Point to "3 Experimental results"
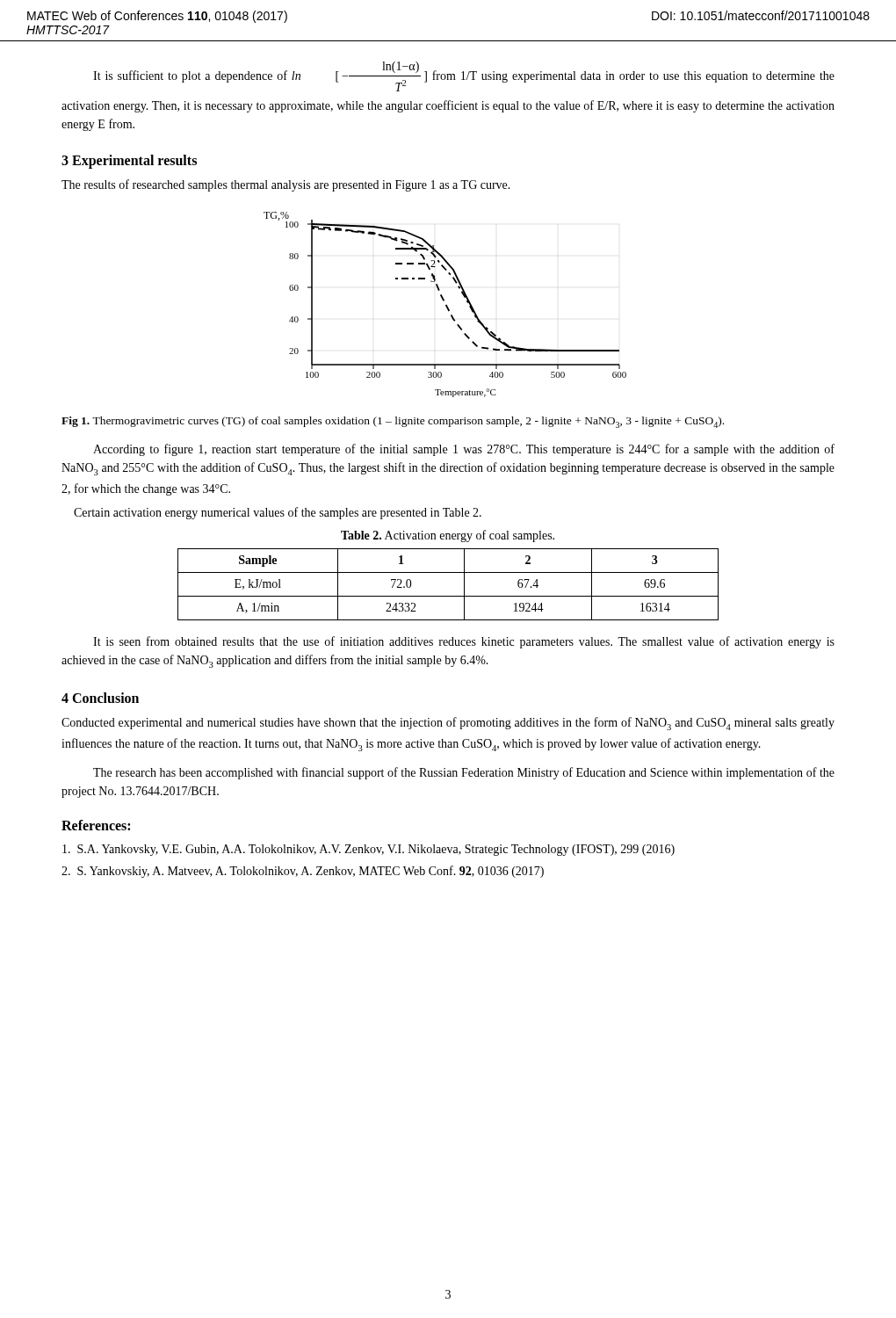 129,160
